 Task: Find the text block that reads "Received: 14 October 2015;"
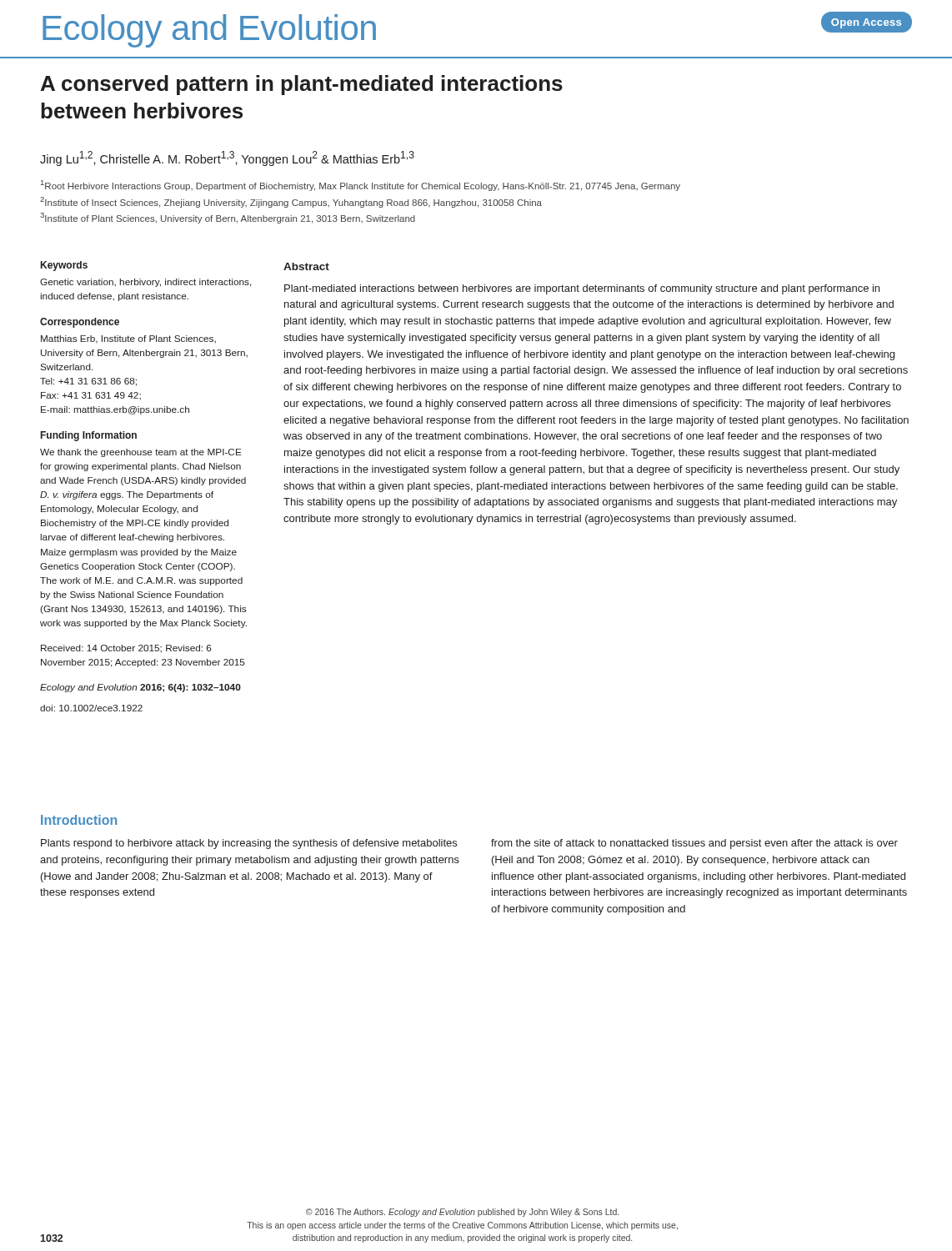[143, 655]
